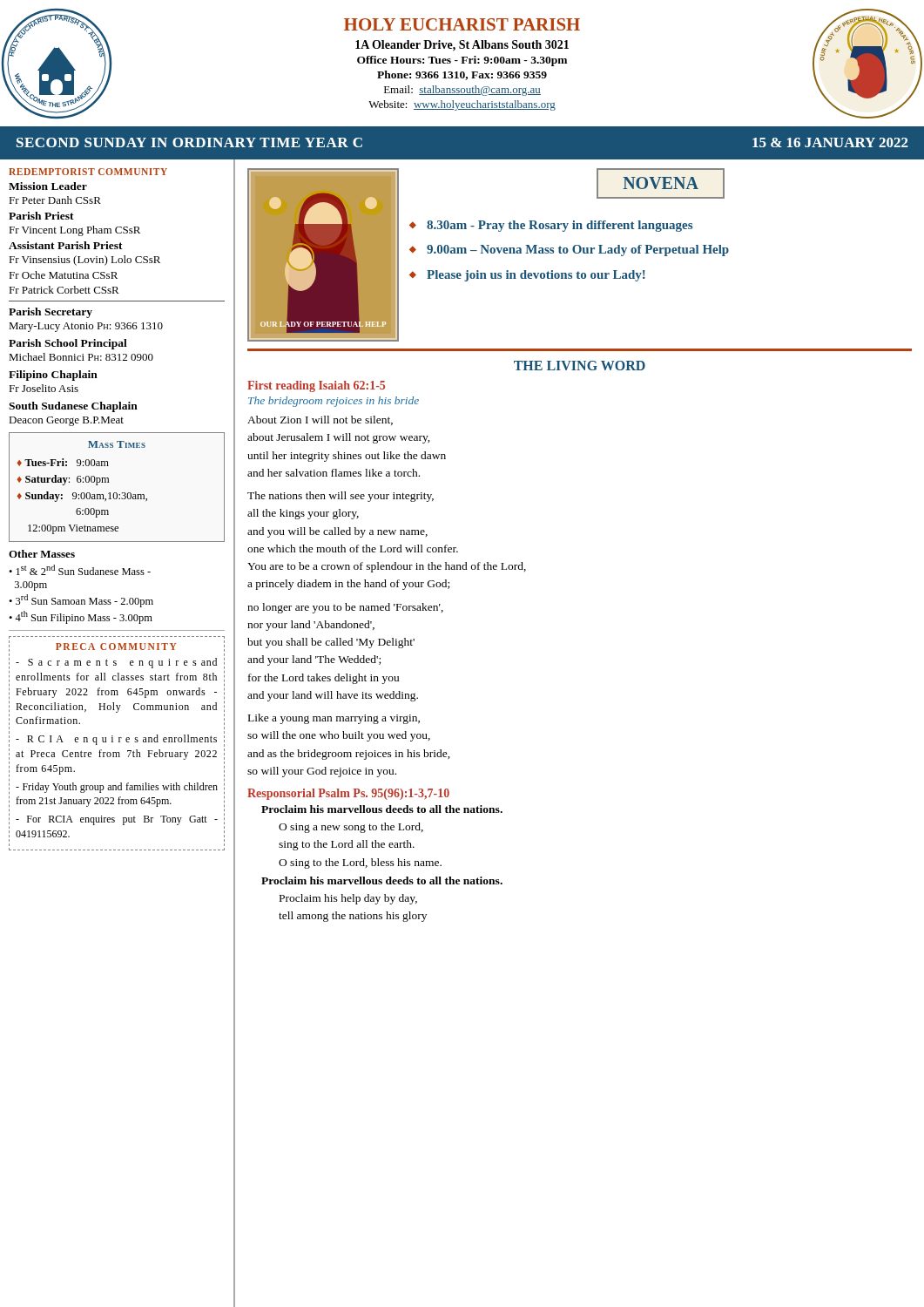Point to the region starting "◆ Please join us in"
924x1307 pixels.
pos(528,274)
